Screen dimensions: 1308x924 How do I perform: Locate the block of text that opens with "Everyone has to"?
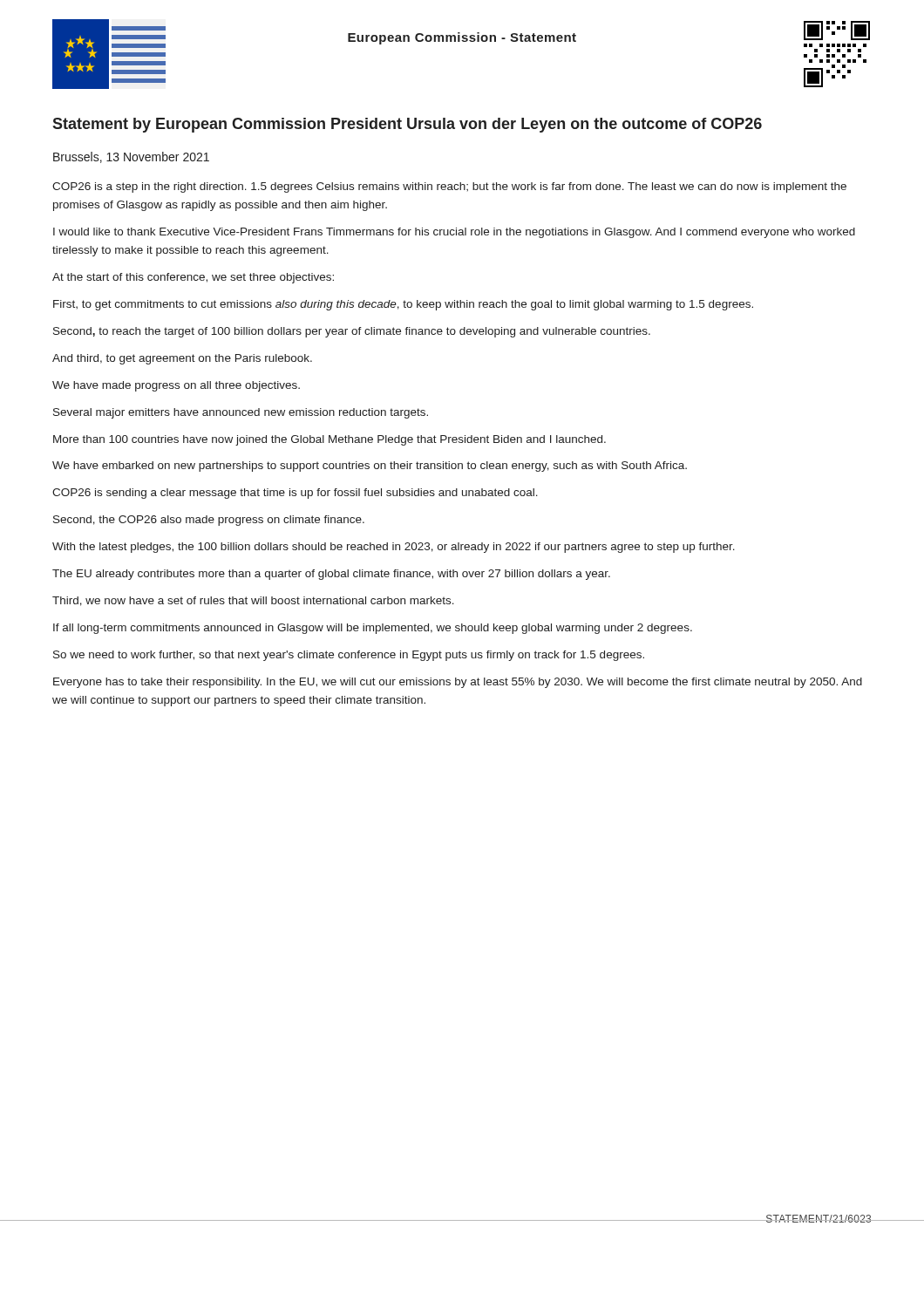coord(457,690)
